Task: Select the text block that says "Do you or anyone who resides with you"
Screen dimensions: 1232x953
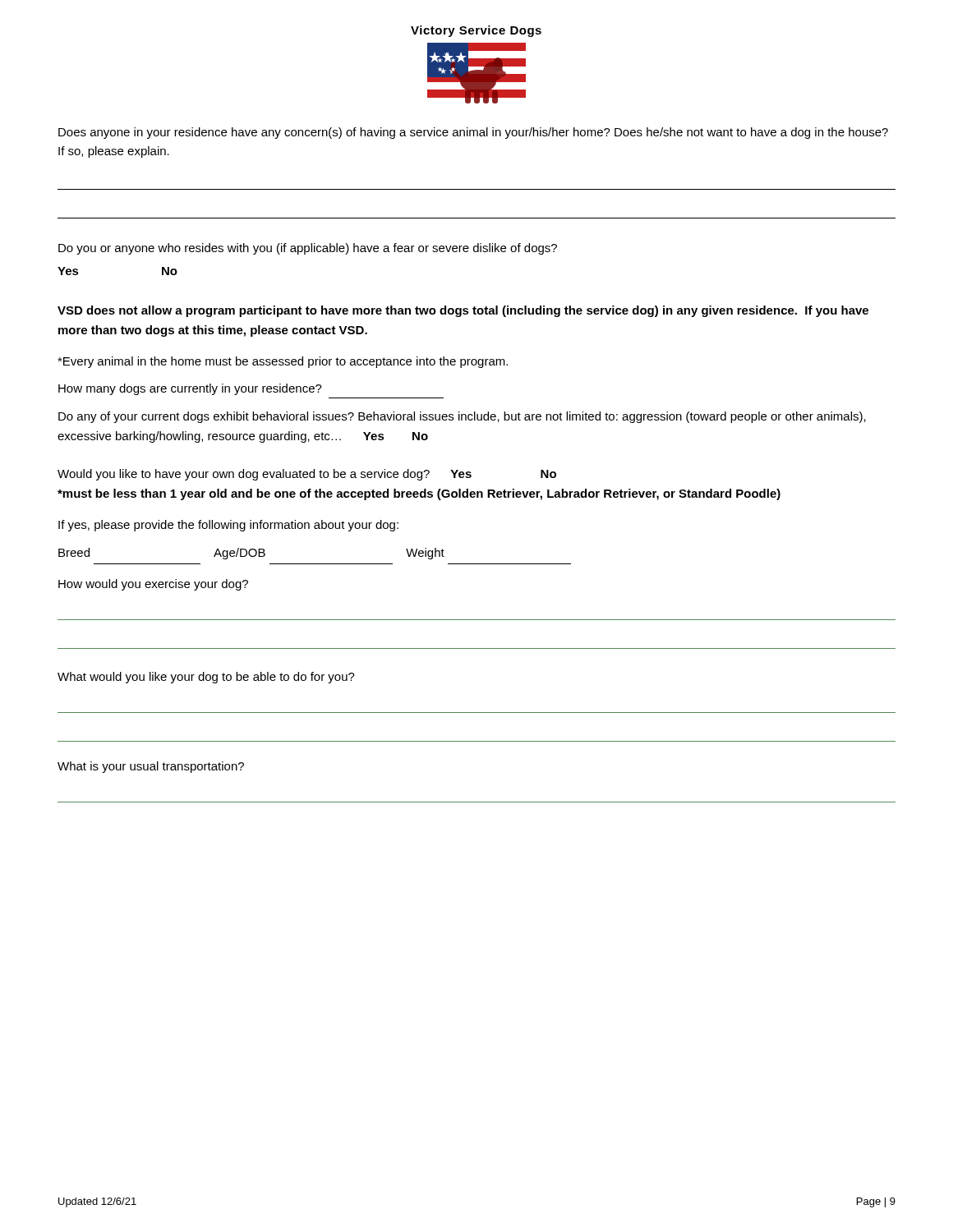Action: click(308, 247)
